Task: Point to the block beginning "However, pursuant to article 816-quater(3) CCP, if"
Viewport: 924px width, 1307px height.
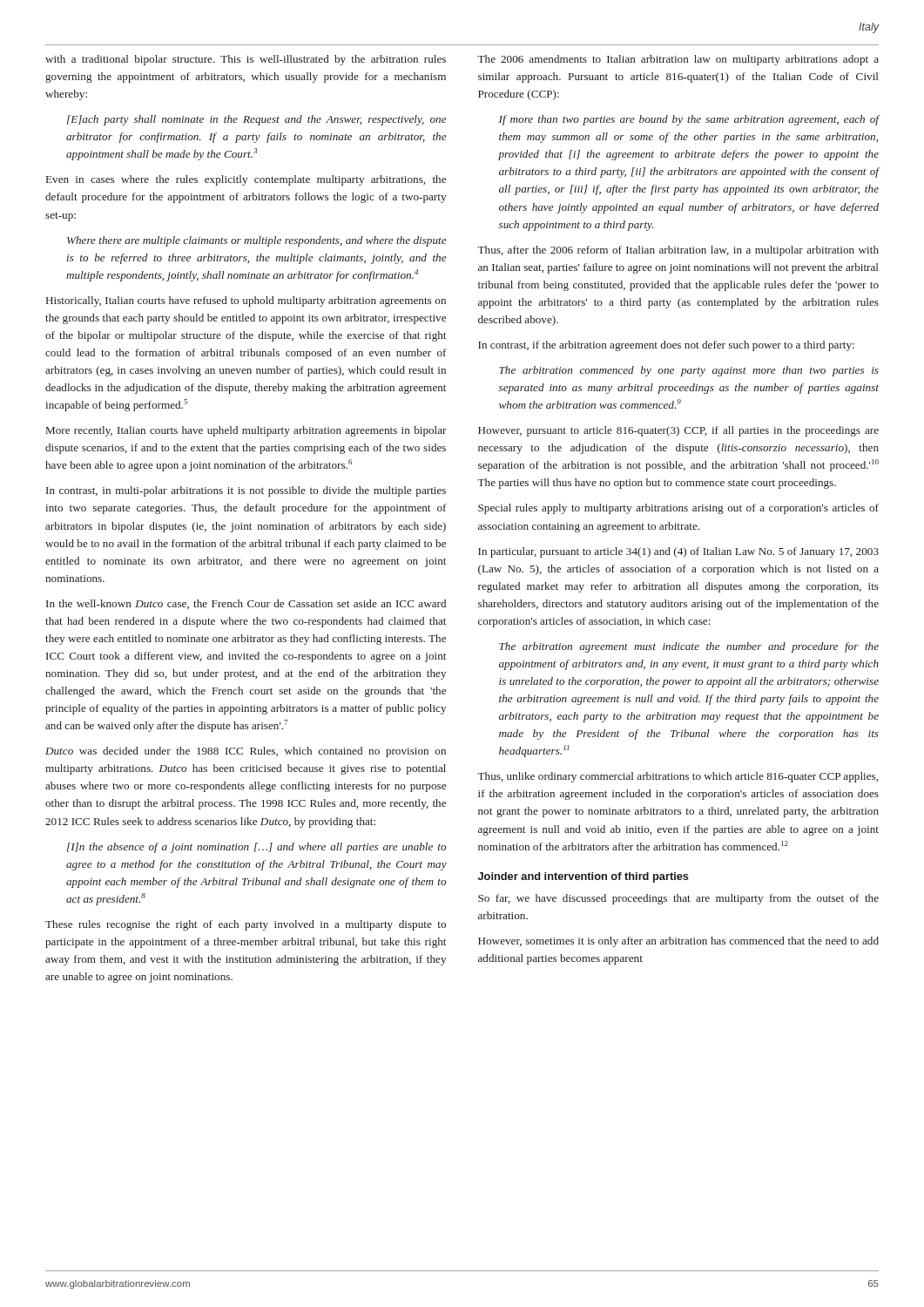Action: tap(678, 457)
